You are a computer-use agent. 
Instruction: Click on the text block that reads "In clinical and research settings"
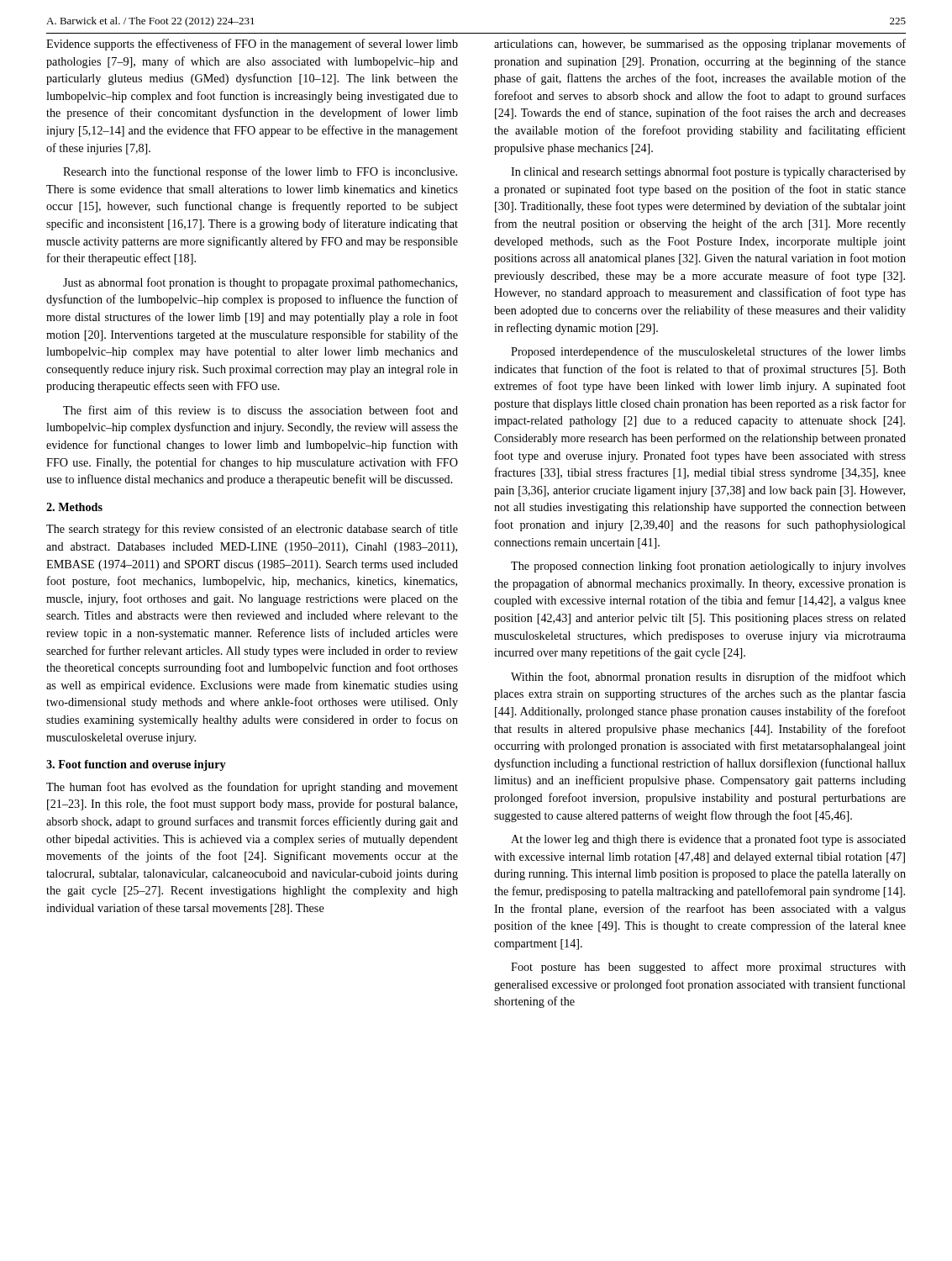[x=700, y=250]
